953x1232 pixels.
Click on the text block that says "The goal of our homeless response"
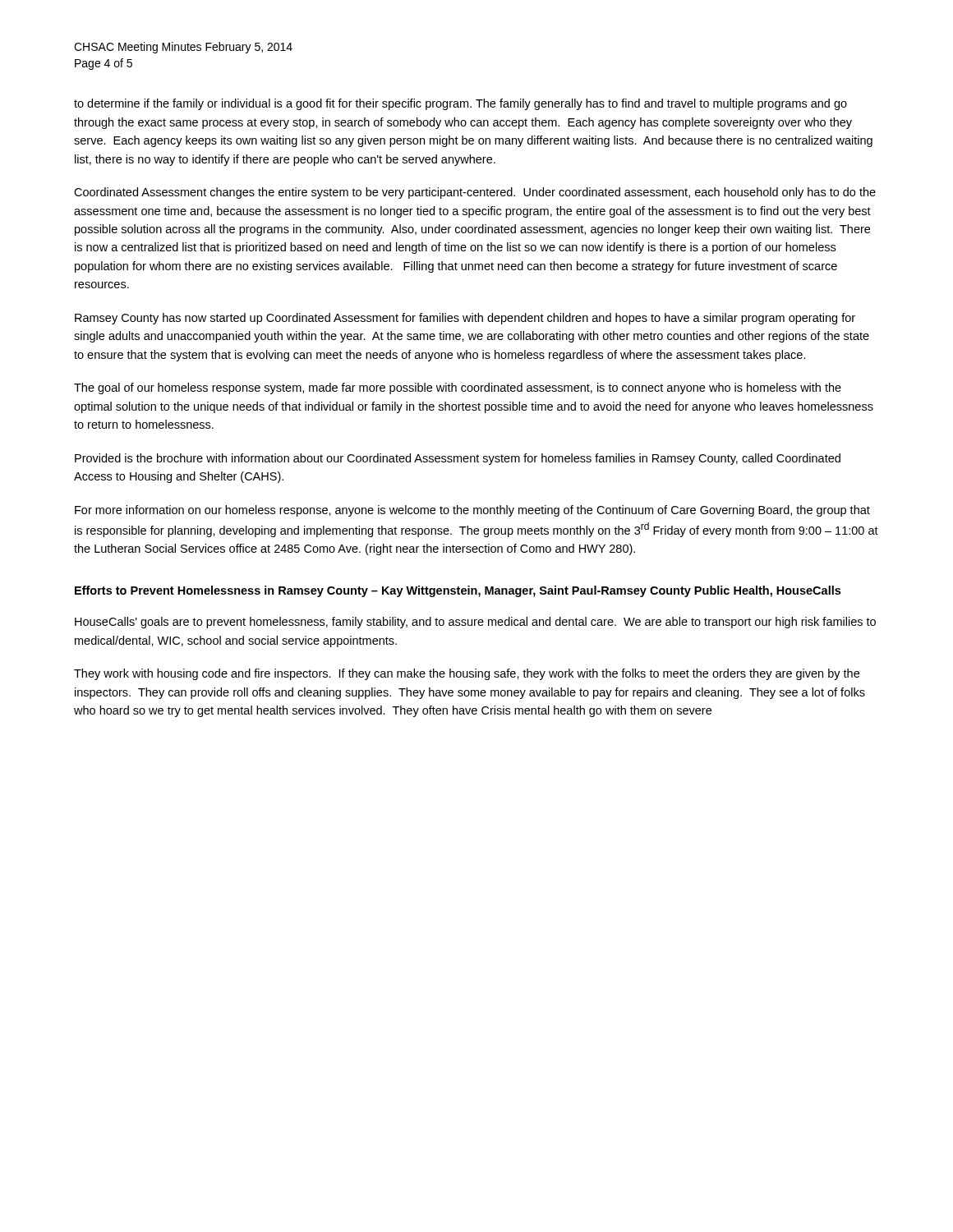(x=474, y=406)
